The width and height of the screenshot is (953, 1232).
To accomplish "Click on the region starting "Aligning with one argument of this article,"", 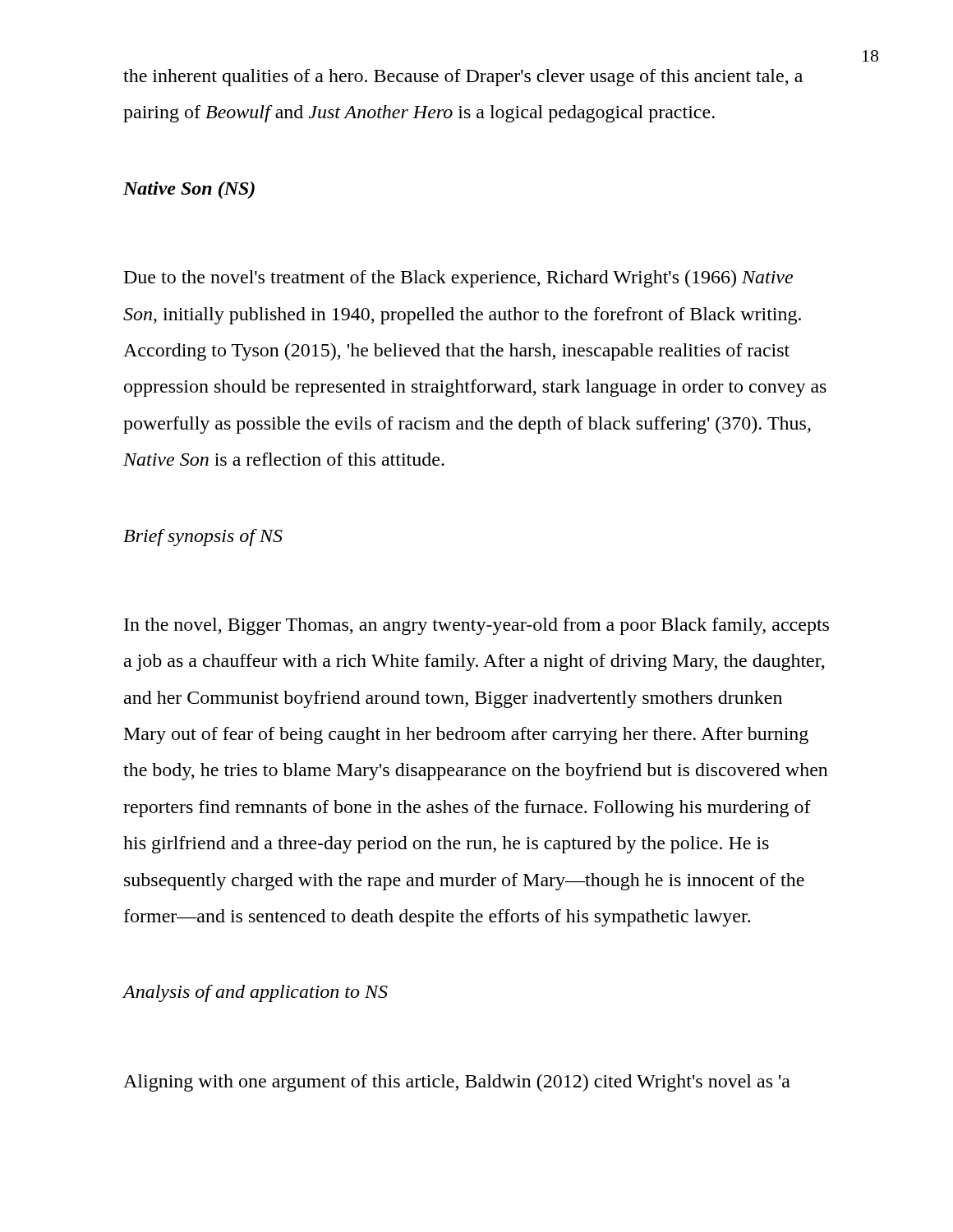I will 457,1081.
